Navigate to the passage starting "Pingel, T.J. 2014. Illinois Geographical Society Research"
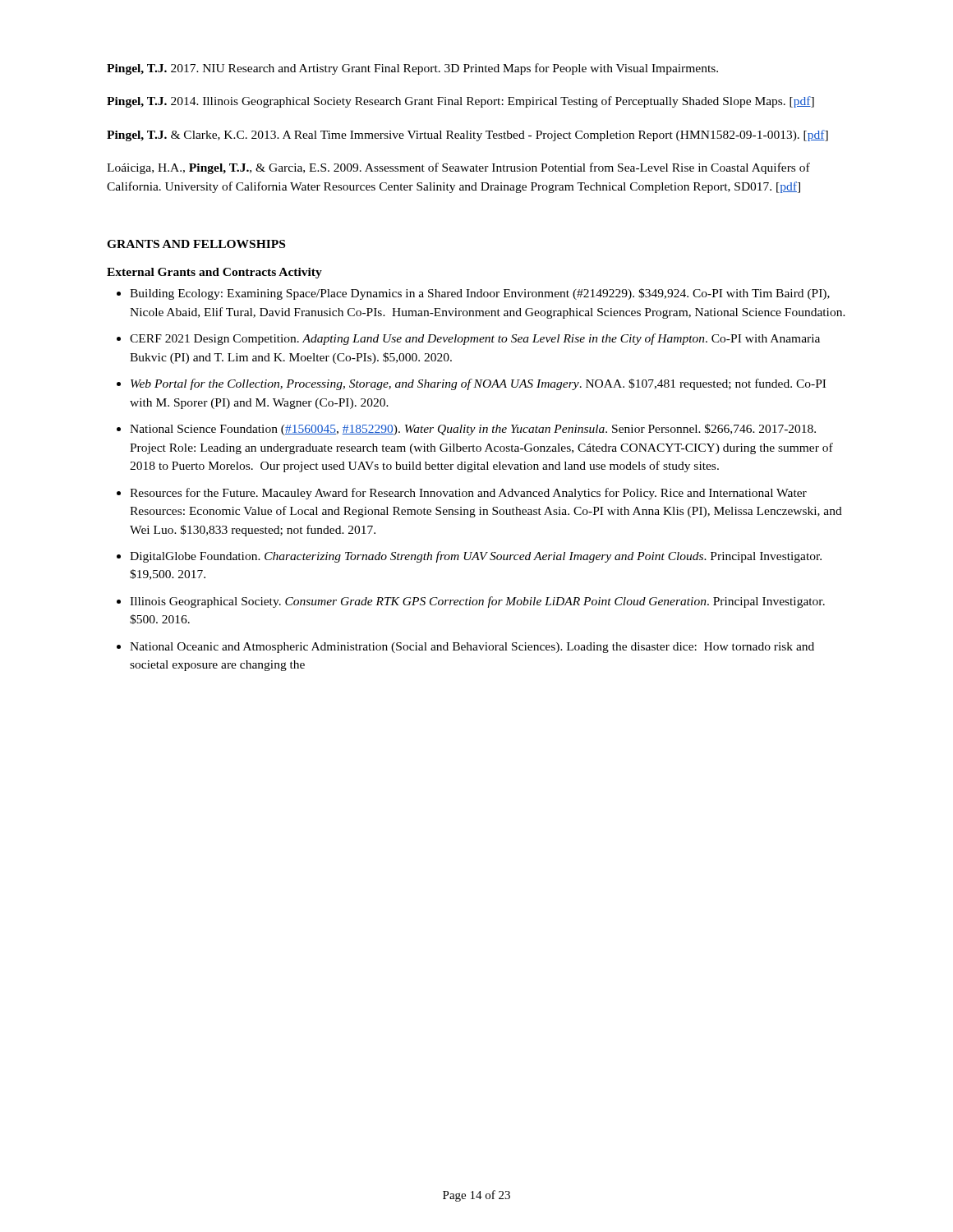 461,101
